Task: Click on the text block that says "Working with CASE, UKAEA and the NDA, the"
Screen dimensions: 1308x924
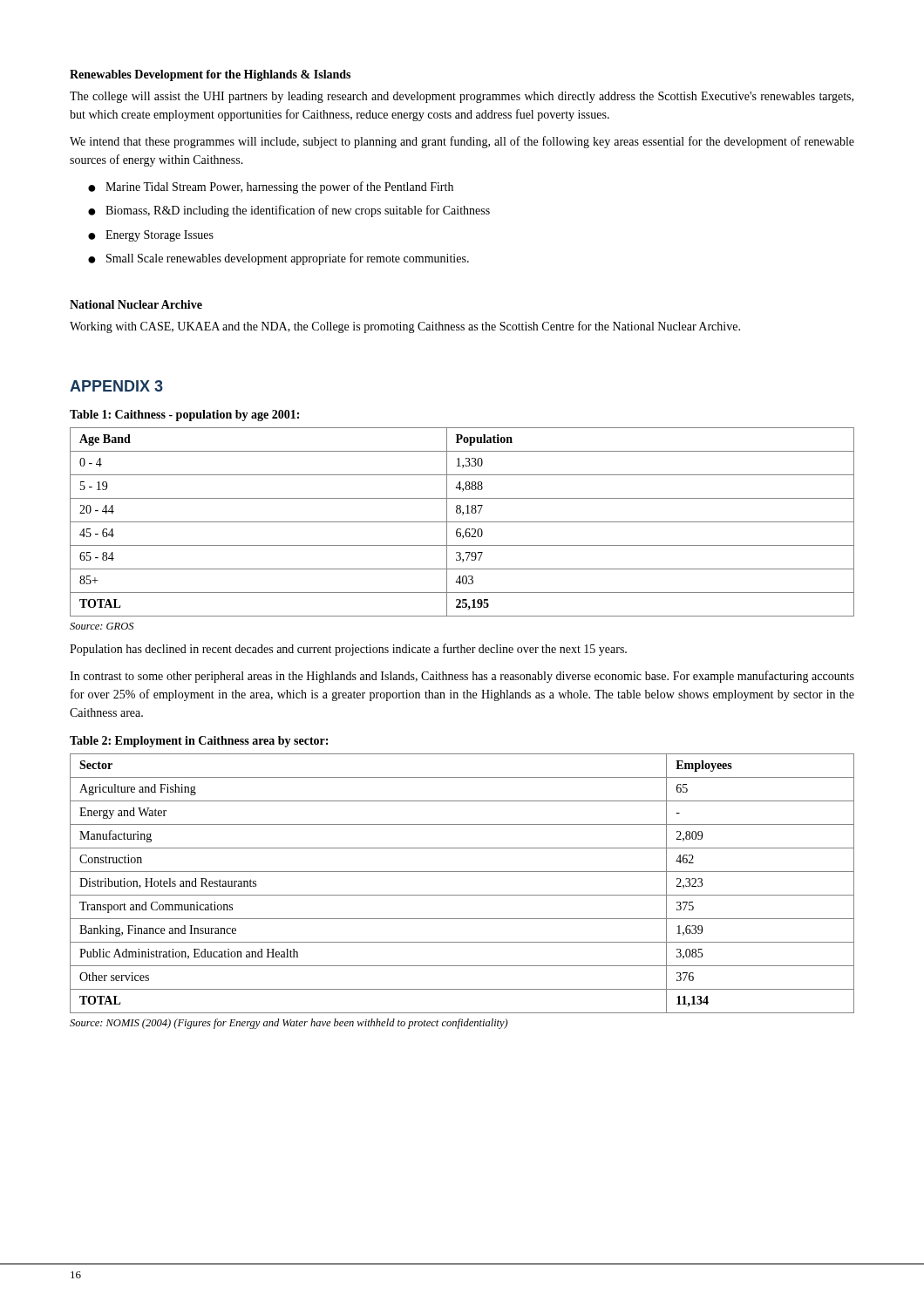Action: tap(405, 326)
